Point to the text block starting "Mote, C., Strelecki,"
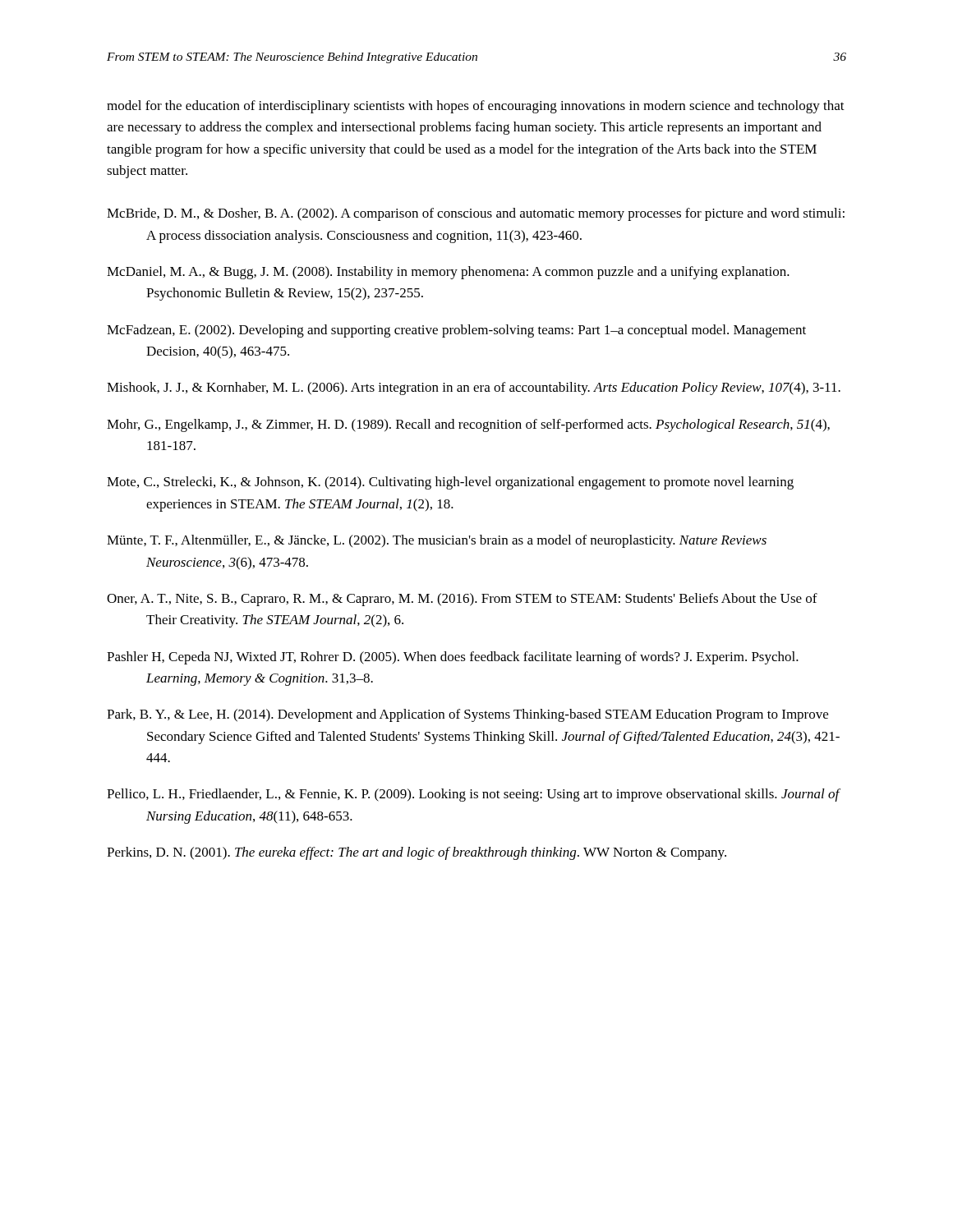The image size is (953, 1232). (450, 493)
